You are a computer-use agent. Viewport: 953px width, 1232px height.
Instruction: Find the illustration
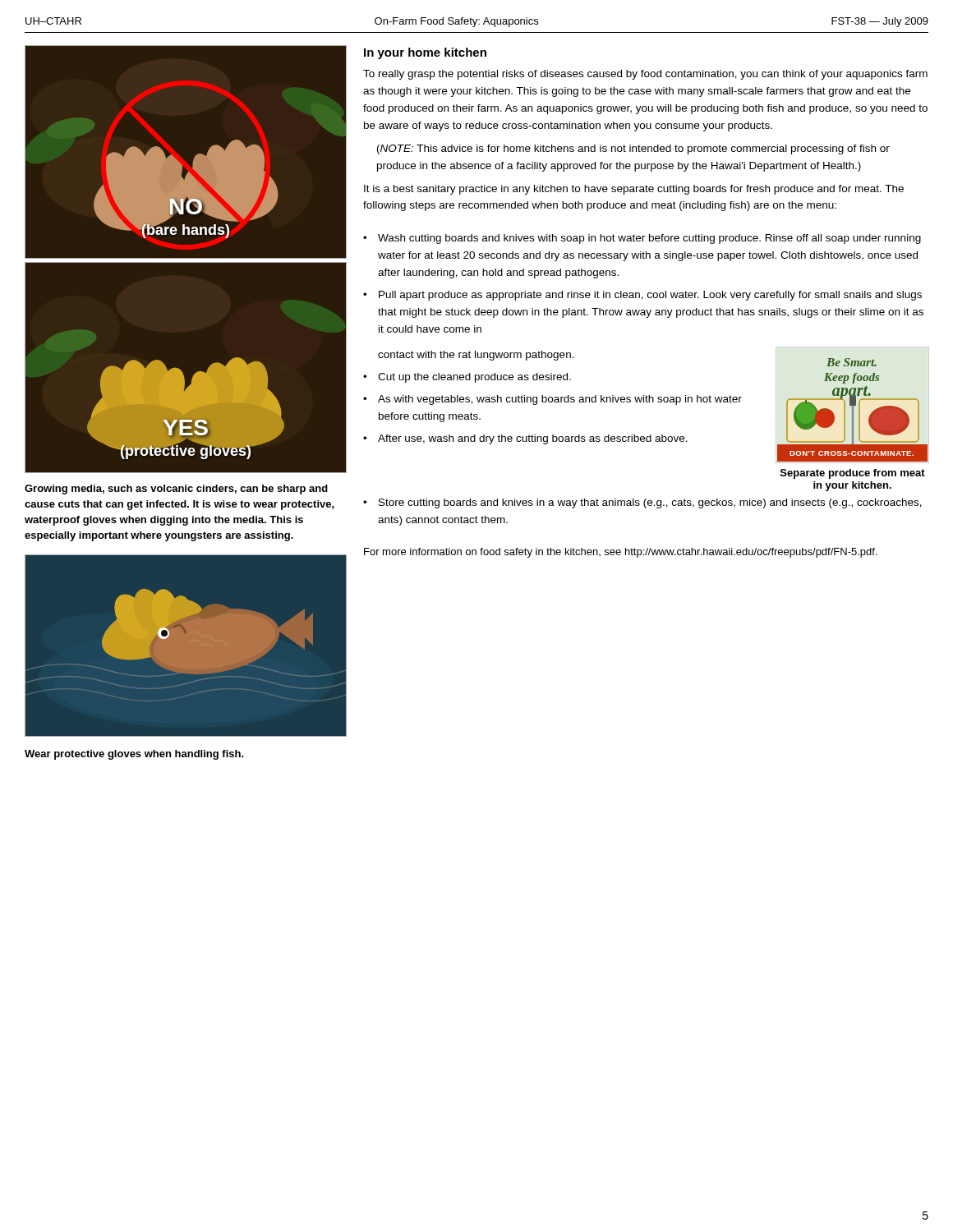click(852, 405)
